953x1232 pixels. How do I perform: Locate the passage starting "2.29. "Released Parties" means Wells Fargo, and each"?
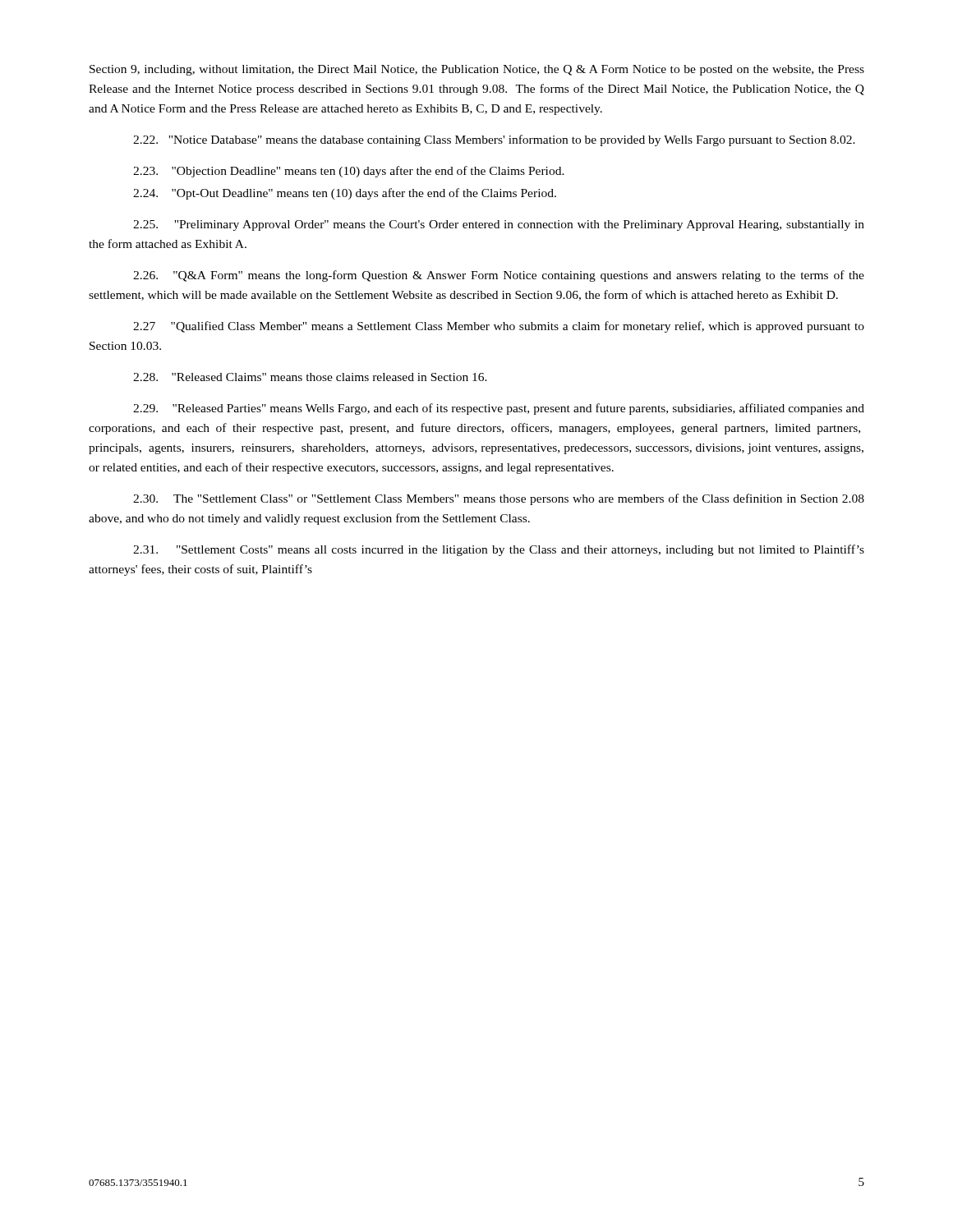476,438
